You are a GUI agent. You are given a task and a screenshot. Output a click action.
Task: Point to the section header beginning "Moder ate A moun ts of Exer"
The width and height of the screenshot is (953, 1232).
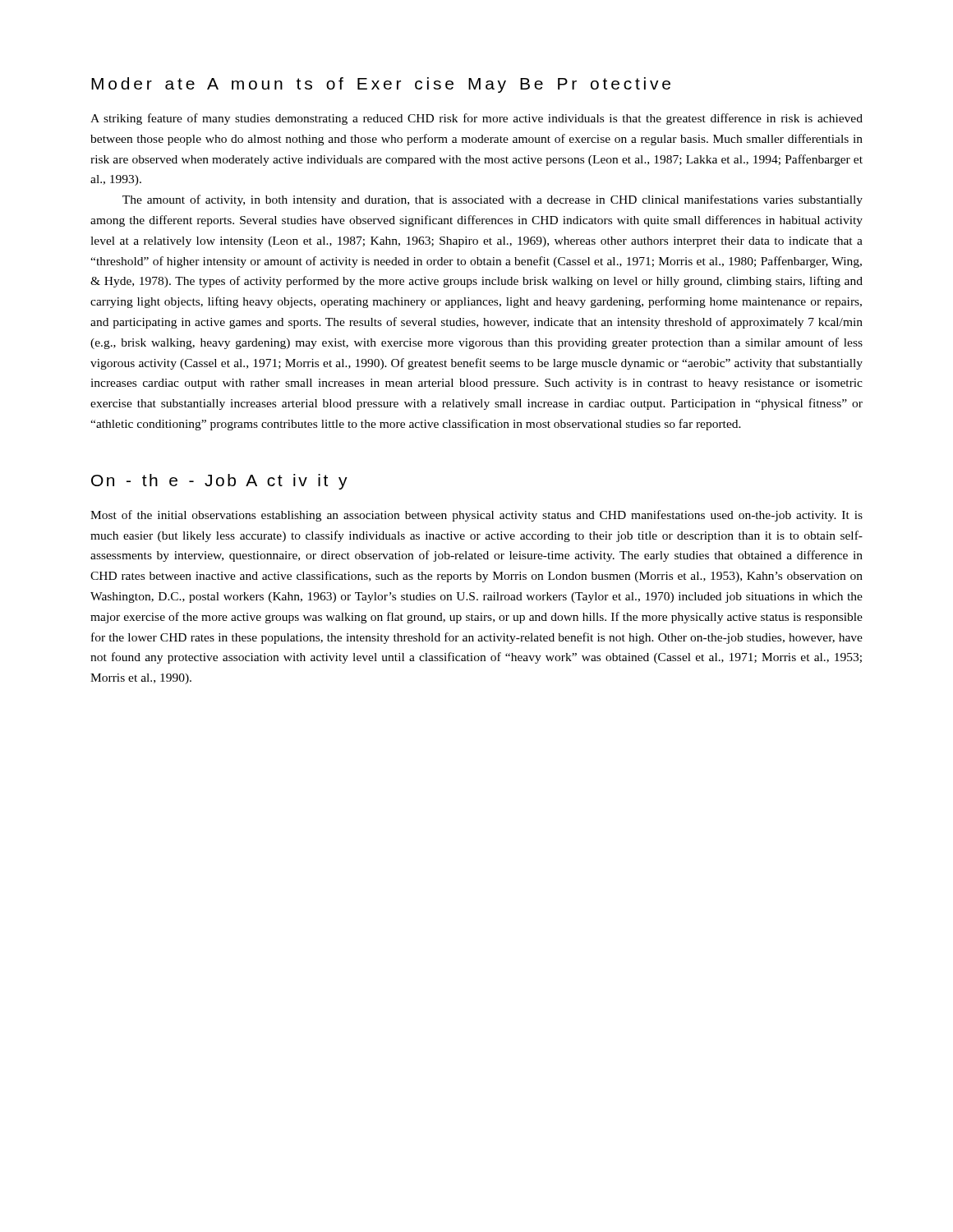point(382,84)
